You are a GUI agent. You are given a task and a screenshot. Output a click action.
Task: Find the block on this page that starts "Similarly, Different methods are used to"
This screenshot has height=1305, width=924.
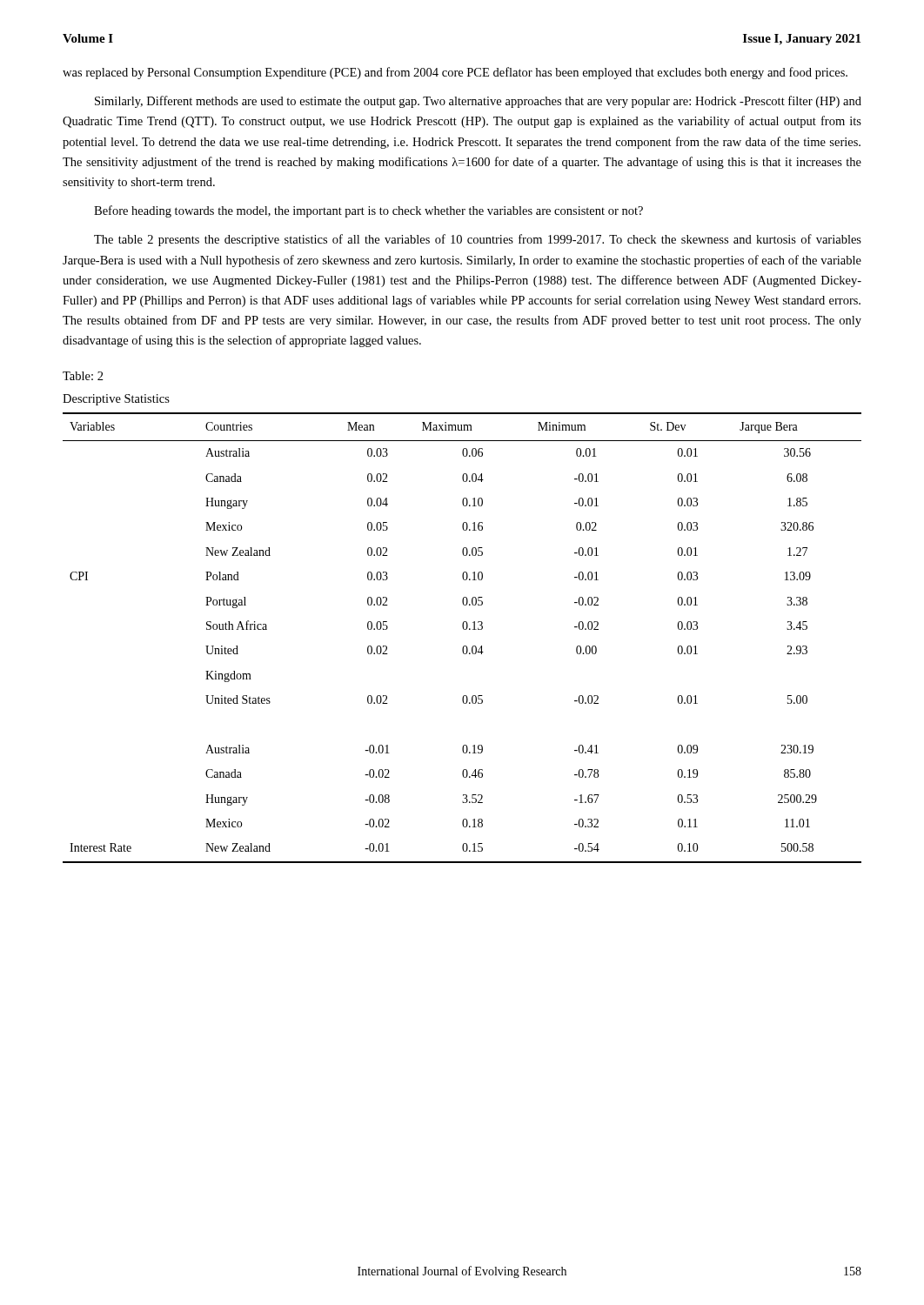(x=462, y=141)
